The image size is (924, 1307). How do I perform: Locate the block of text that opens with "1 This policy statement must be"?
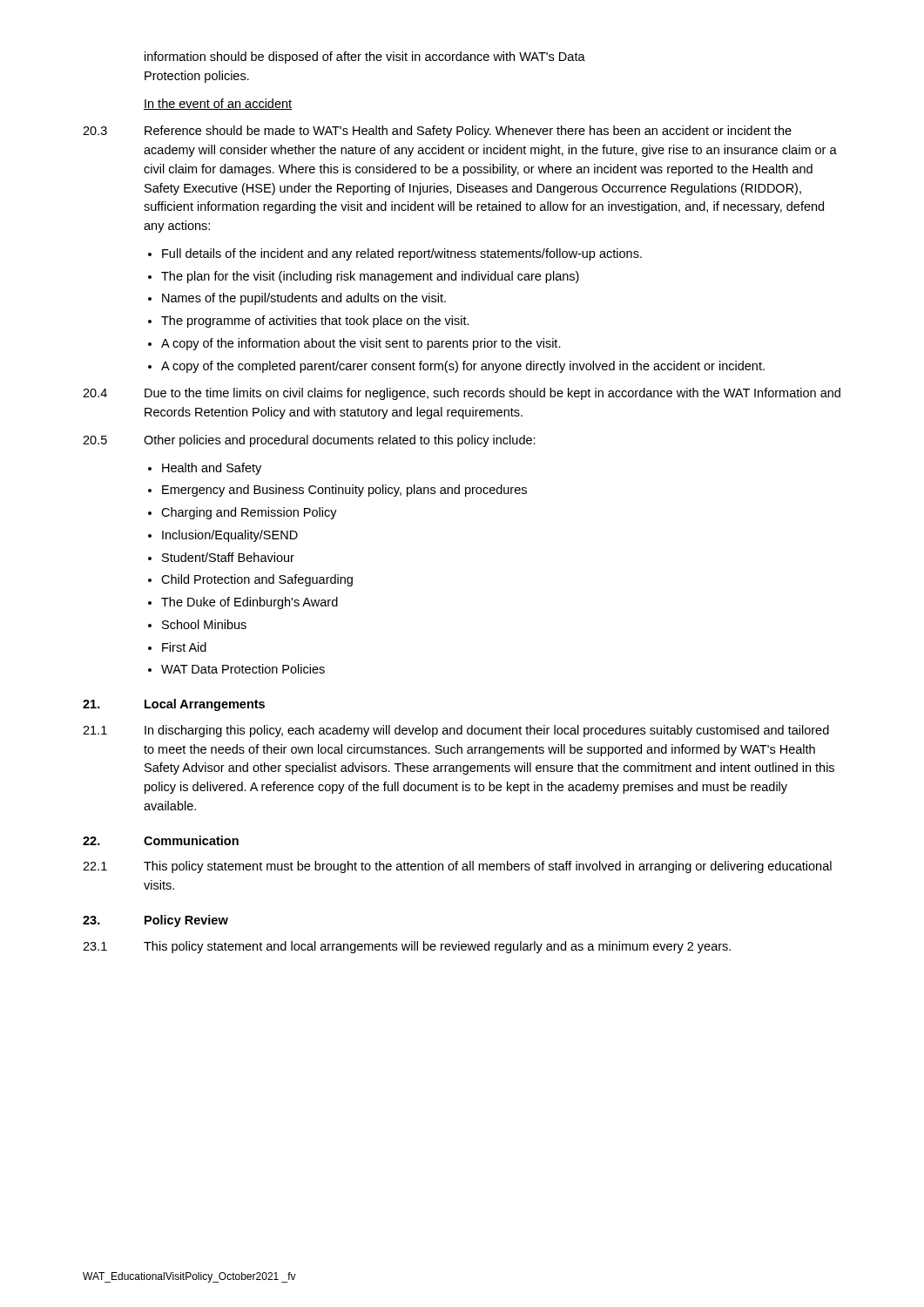pyautogui.click(x=462, y=877)
